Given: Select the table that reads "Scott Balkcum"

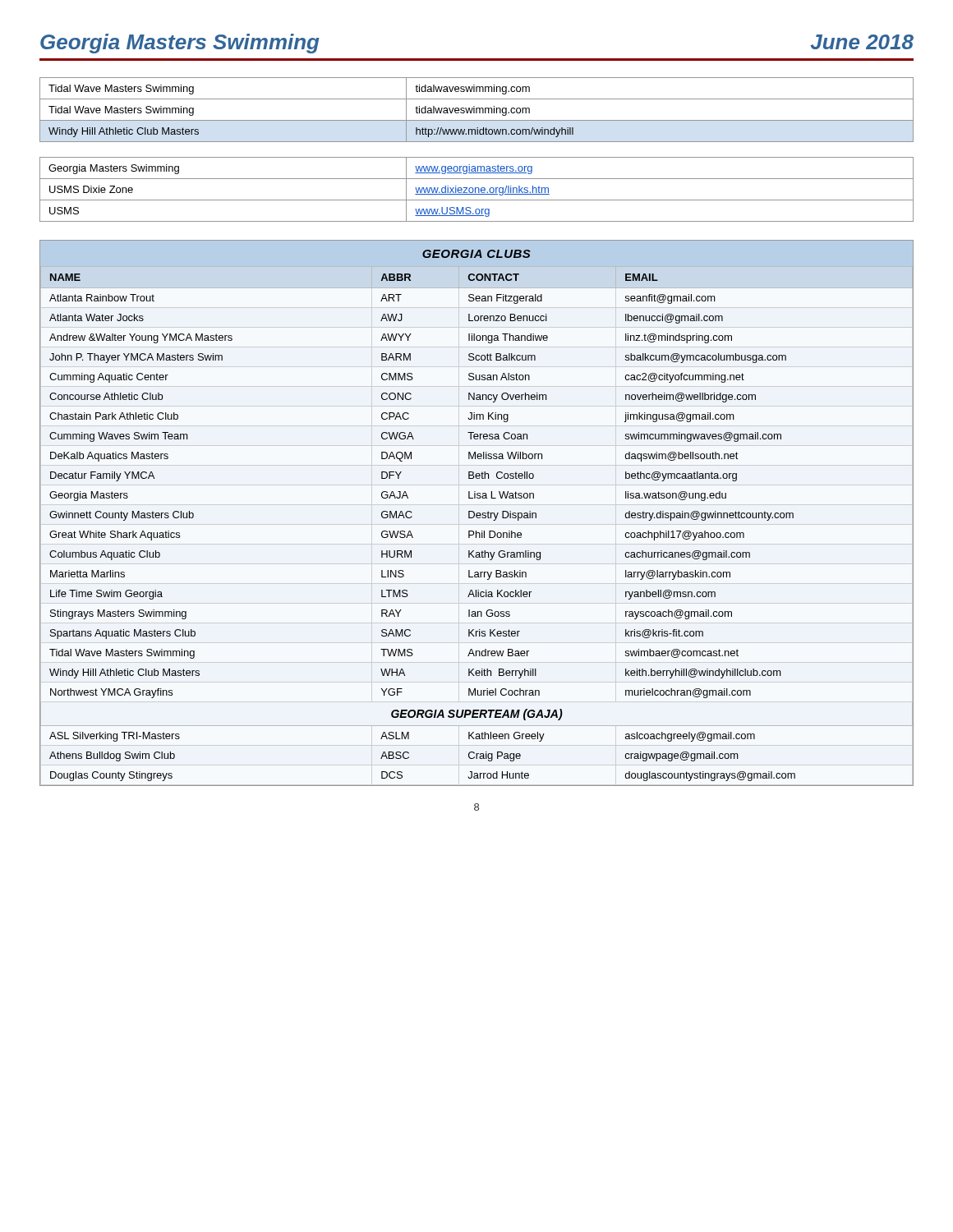Looking at the screenshot, I should click(476, 513).
